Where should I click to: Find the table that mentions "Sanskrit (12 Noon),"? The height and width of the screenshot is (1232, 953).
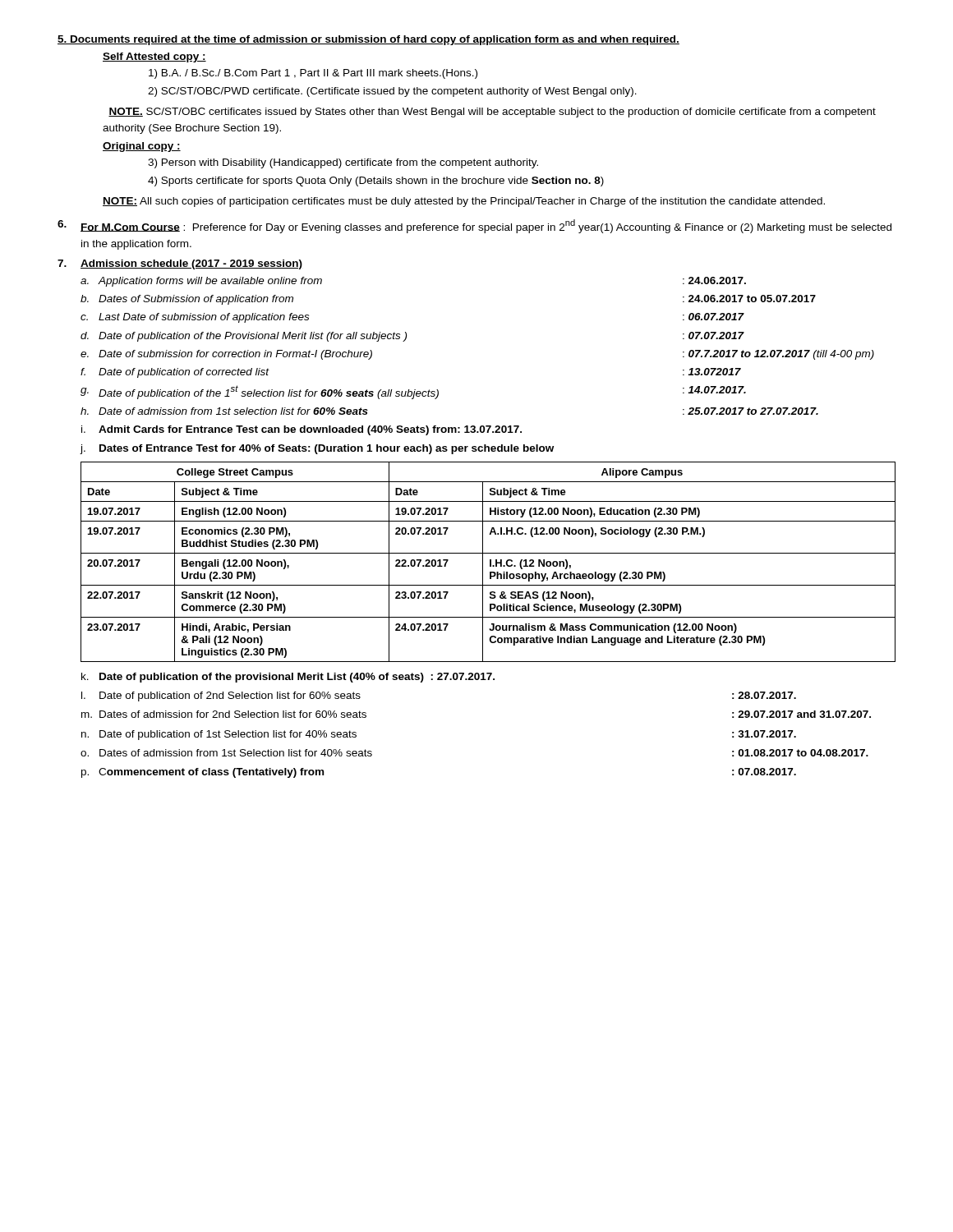point(488,562)
